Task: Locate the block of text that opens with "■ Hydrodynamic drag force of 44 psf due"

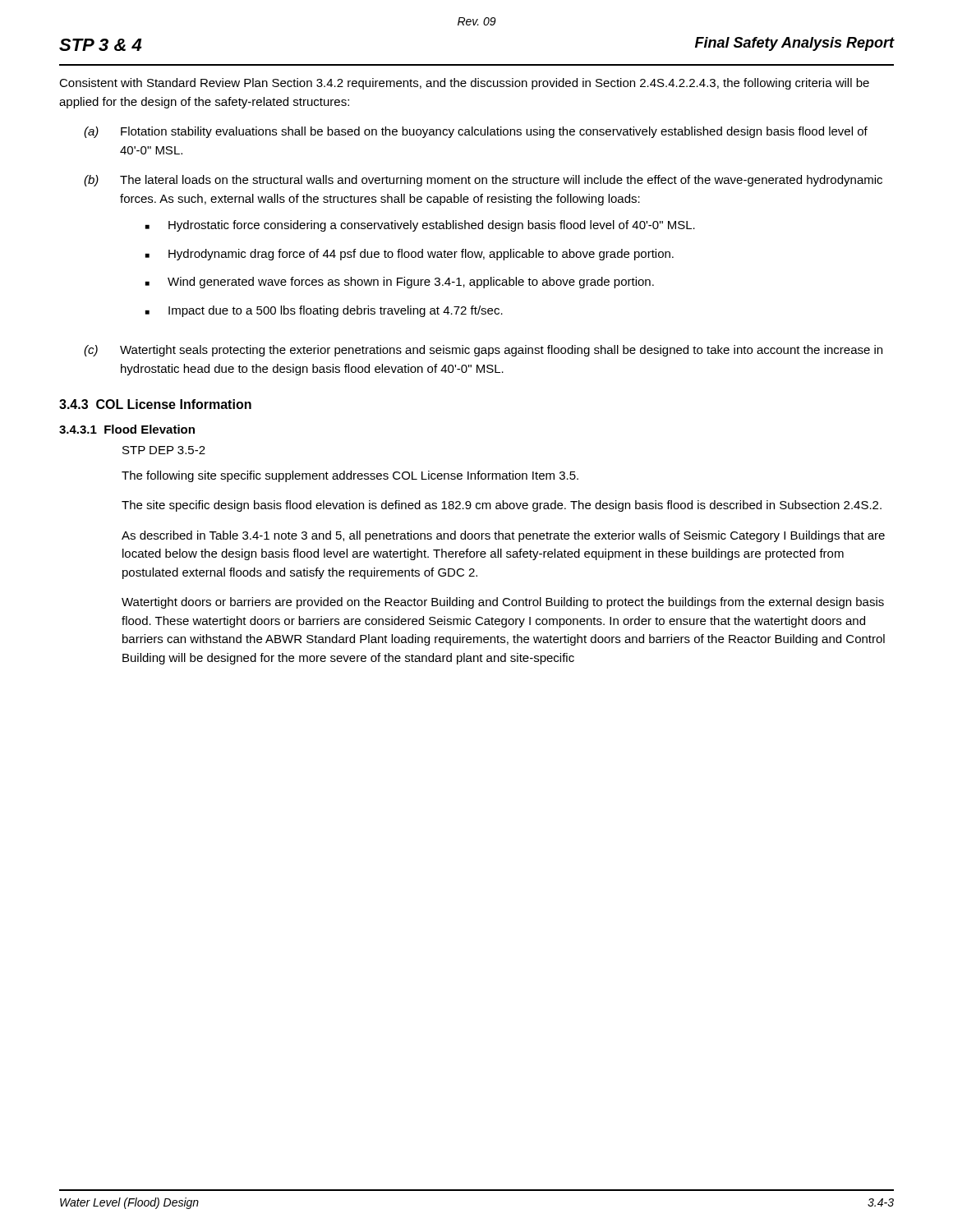Action: pyautogui.click(x=519, y=254)
